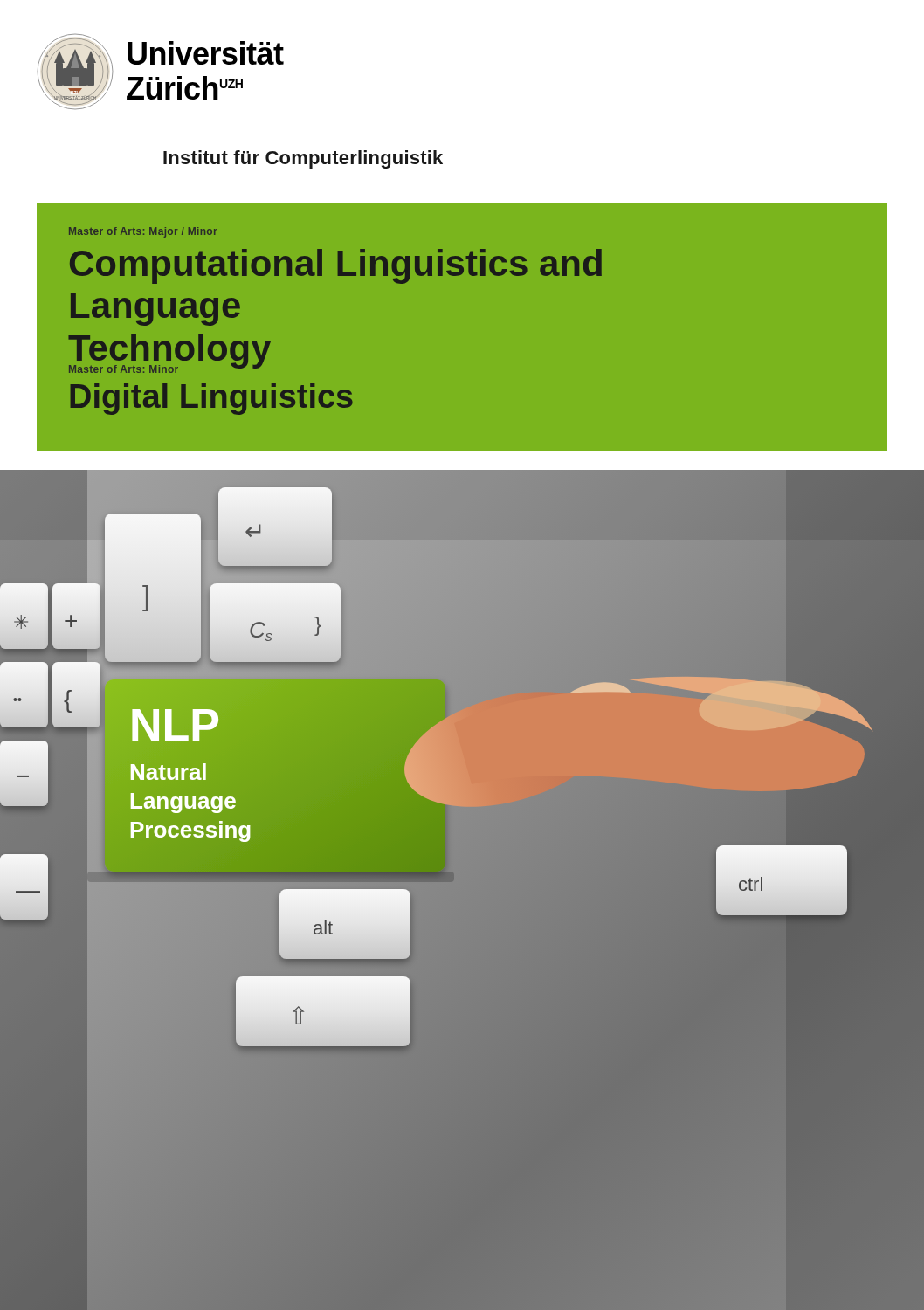Select the text block starting "Computational Linguistics and LanguageTechnology"
This screenshot has height=1310, width=924.
click(x=336, y=266)
